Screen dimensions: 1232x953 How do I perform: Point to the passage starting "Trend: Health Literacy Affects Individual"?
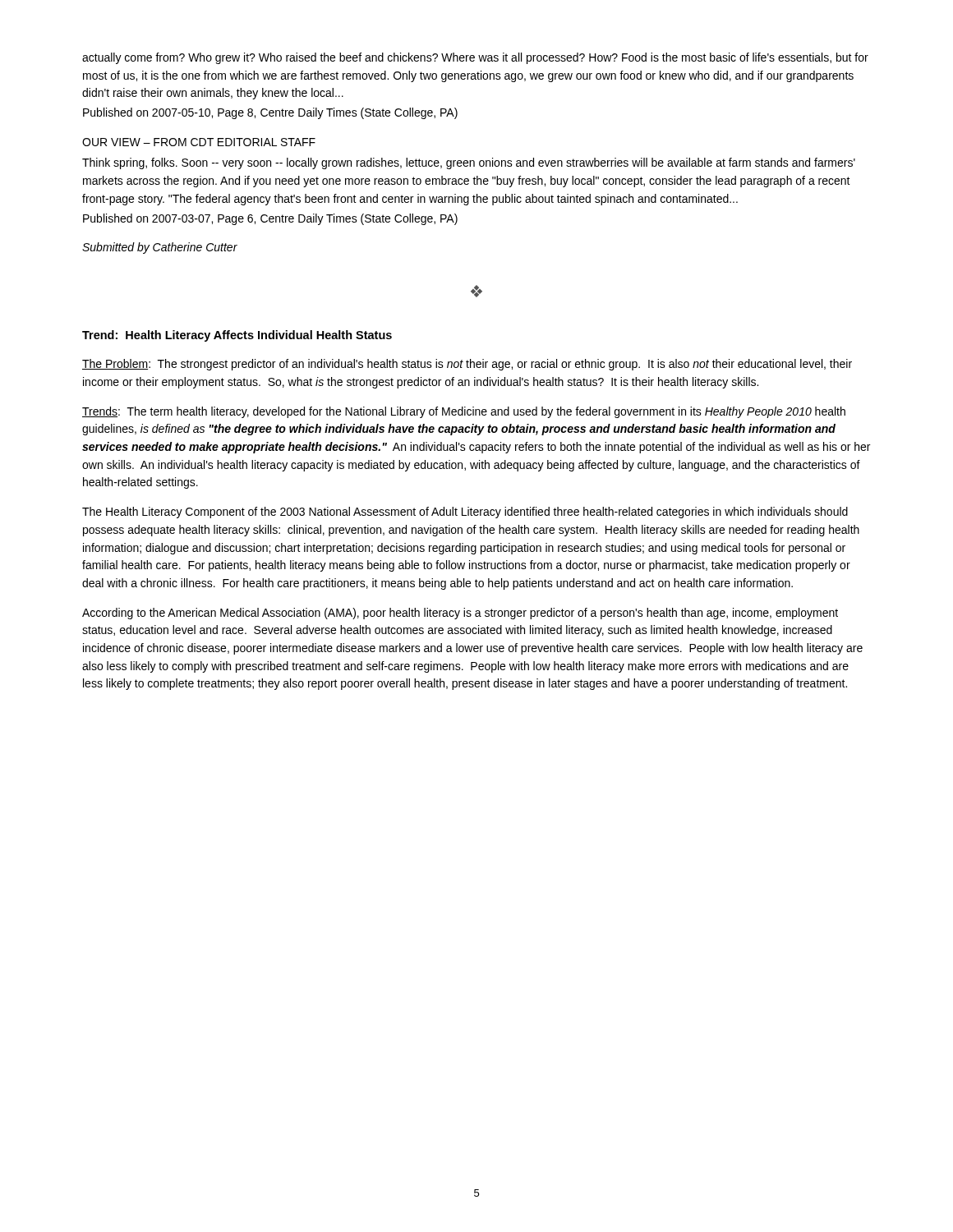tap(237, 335)
